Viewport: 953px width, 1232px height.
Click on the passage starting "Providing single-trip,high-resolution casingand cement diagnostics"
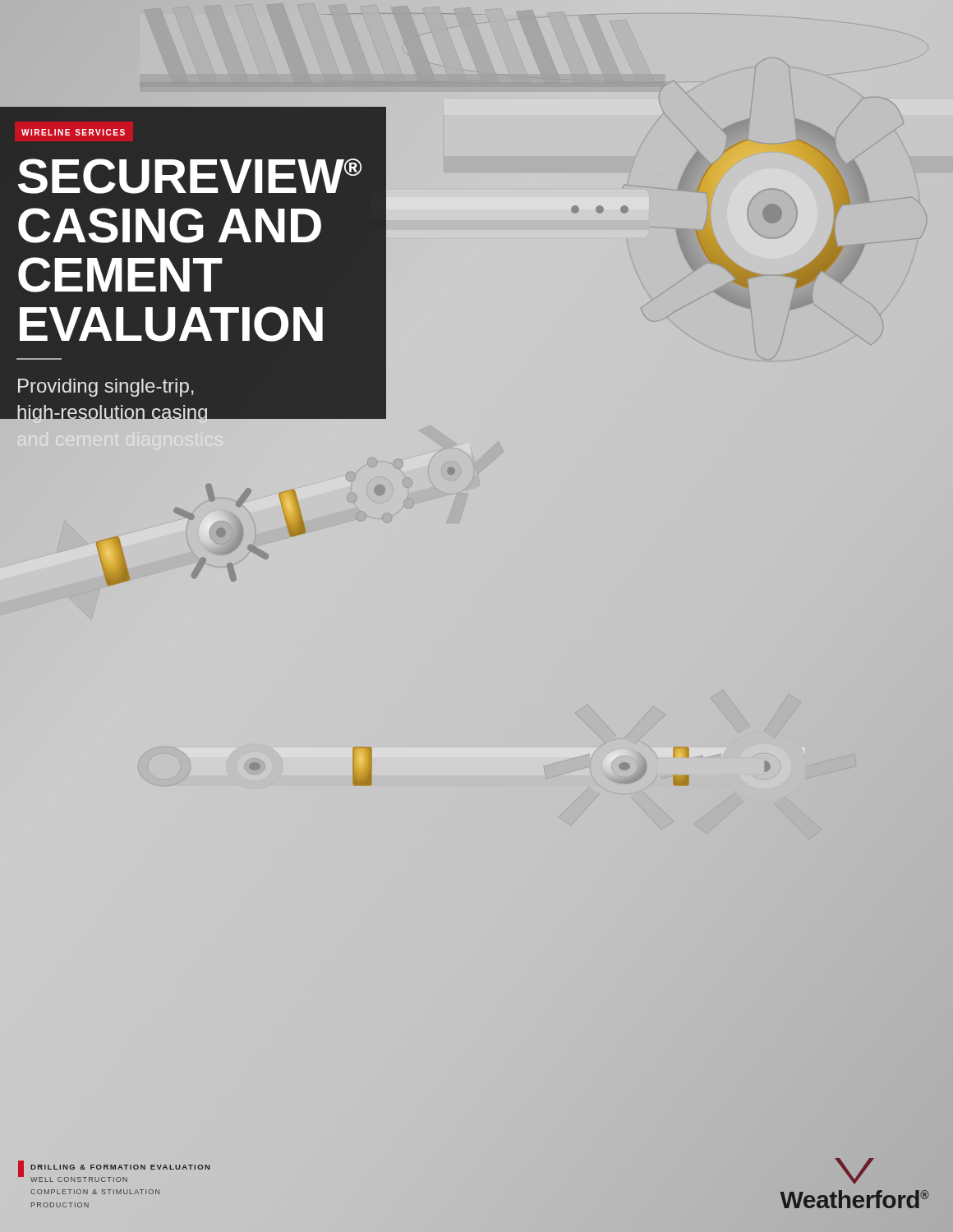pyautogui.click(x=120, y=412)
